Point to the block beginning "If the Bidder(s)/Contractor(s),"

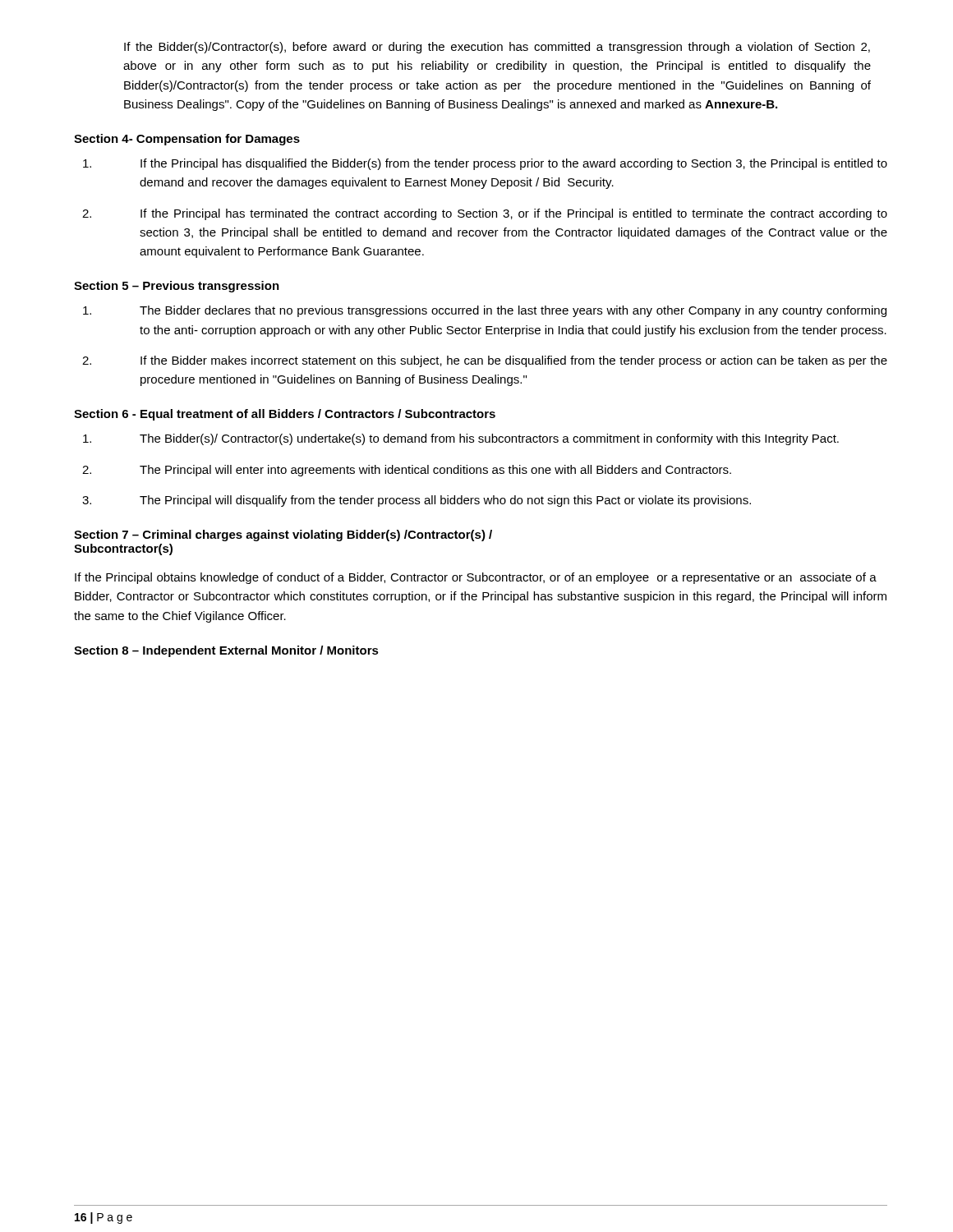[497, 75]
